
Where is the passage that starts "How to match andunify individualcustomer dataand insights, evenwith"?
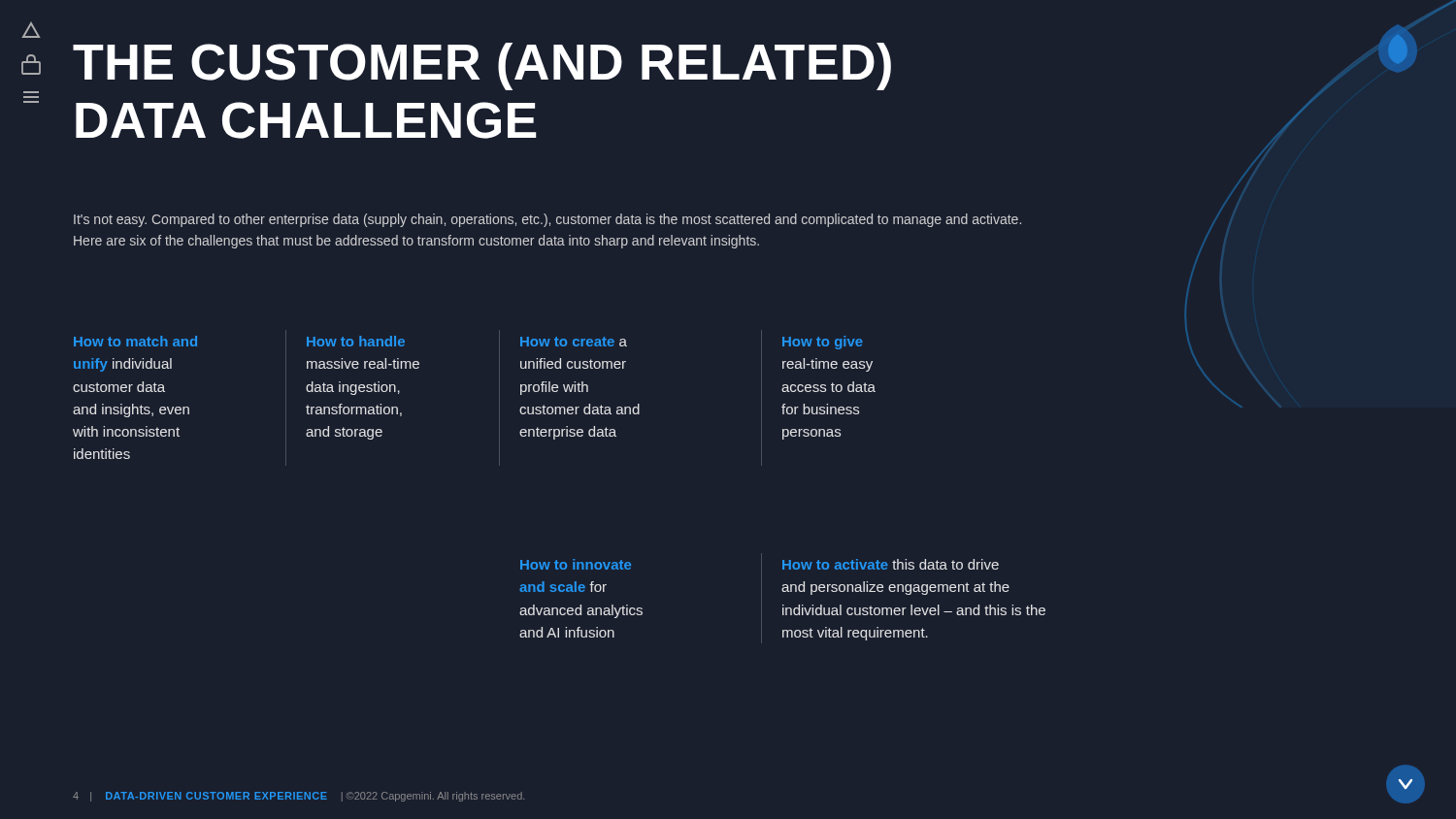[x=135, y=398]
